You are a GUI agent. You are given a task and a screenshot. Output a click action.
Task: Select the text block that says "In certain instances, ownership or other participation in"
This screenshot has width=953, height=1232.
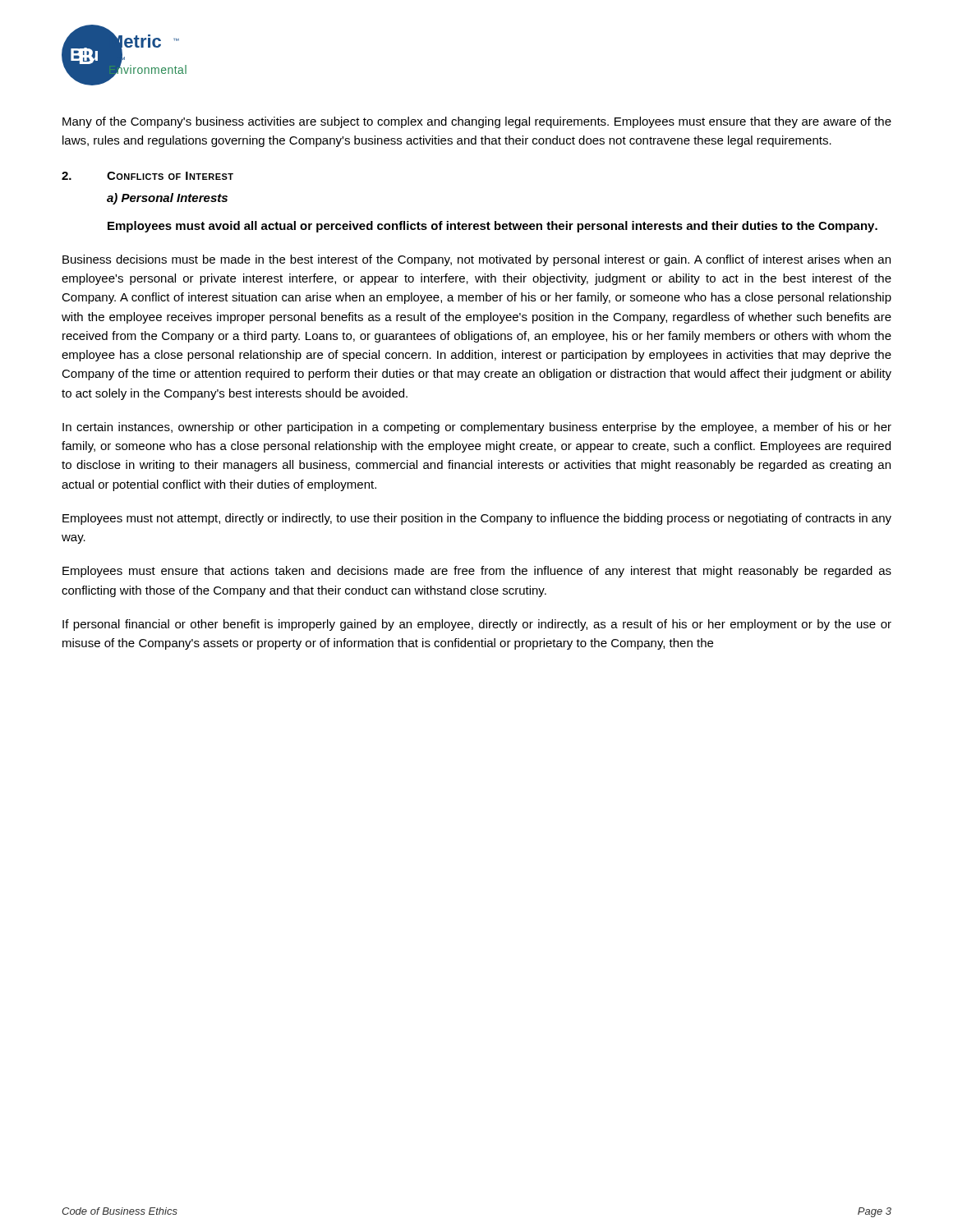(476, 455)
